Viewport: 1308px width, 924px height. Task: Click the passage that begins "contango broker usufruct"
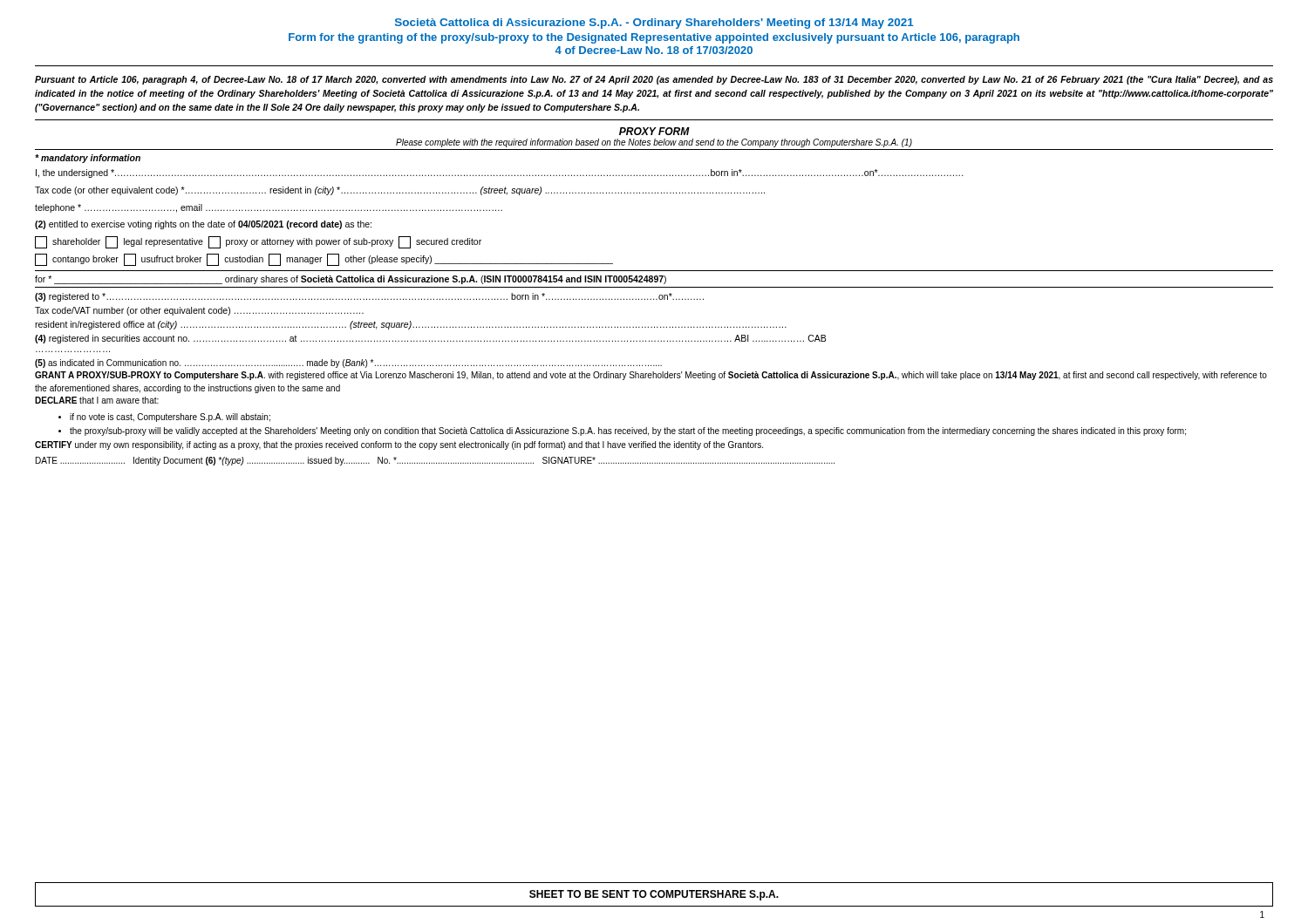[x=324, y=260]
